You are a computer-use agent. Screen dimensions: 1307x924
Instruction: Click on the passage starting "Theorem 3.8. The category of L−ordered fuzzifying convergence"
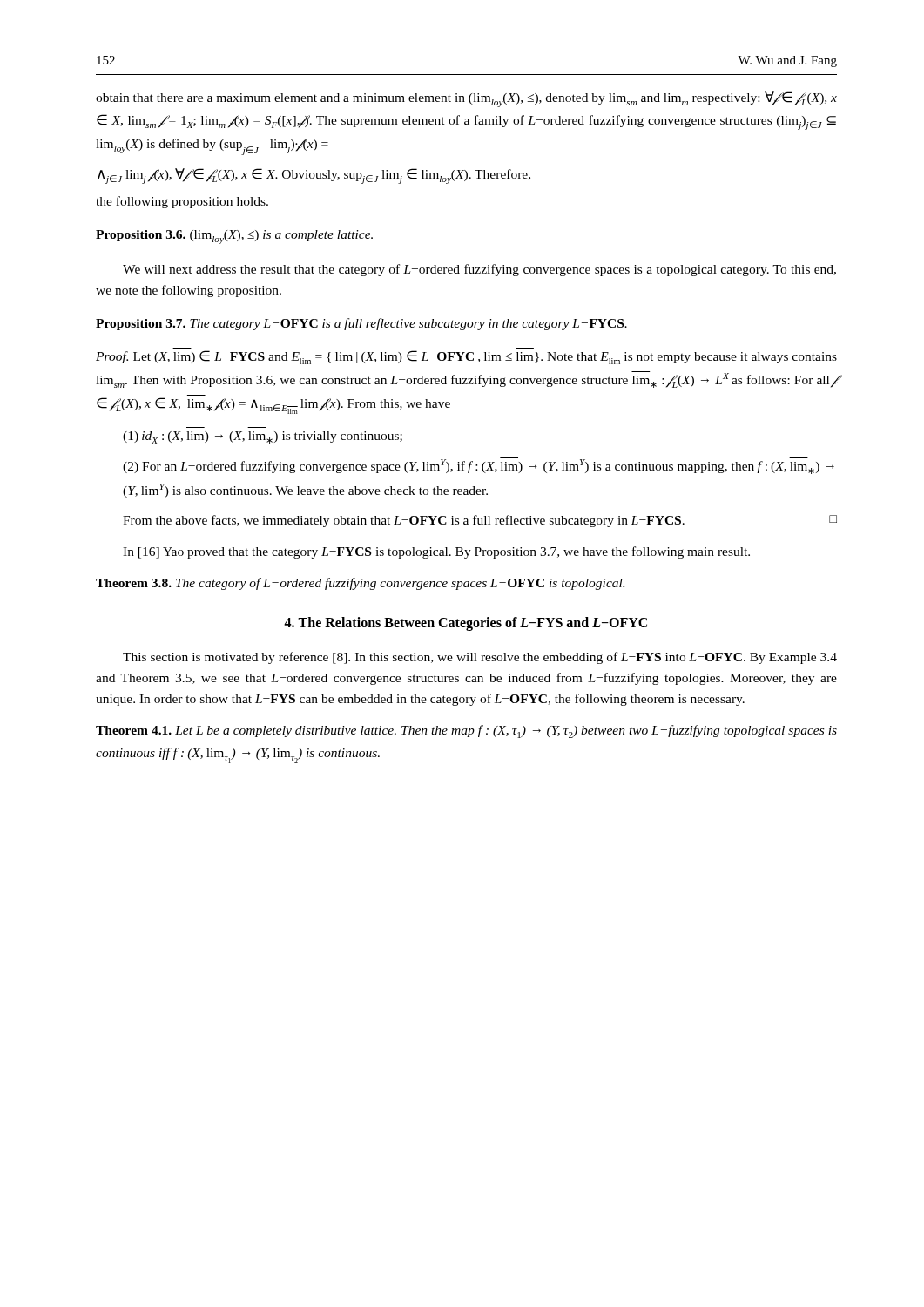coord(361,582)
